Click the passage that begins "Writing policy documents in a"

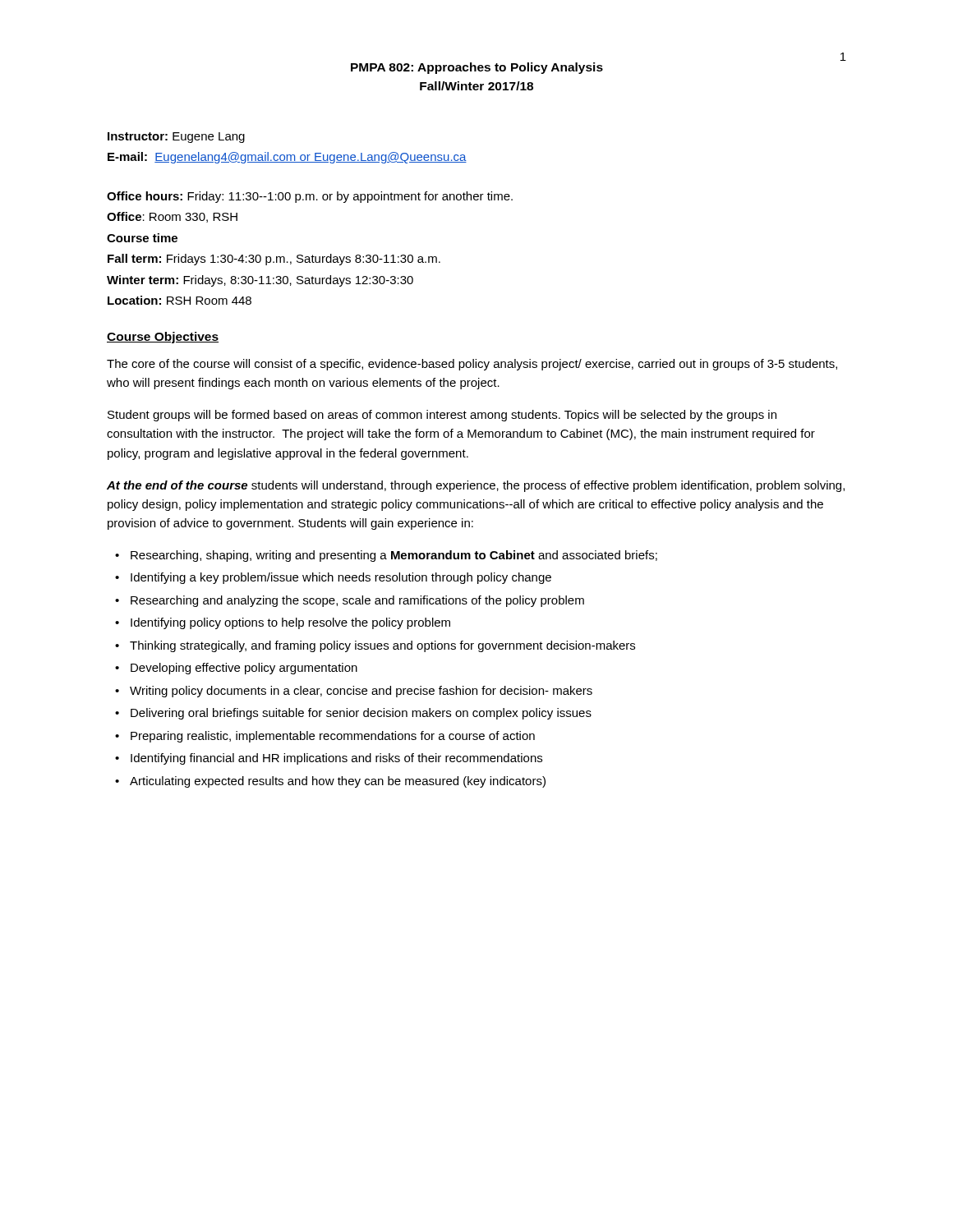click(361, 690)
